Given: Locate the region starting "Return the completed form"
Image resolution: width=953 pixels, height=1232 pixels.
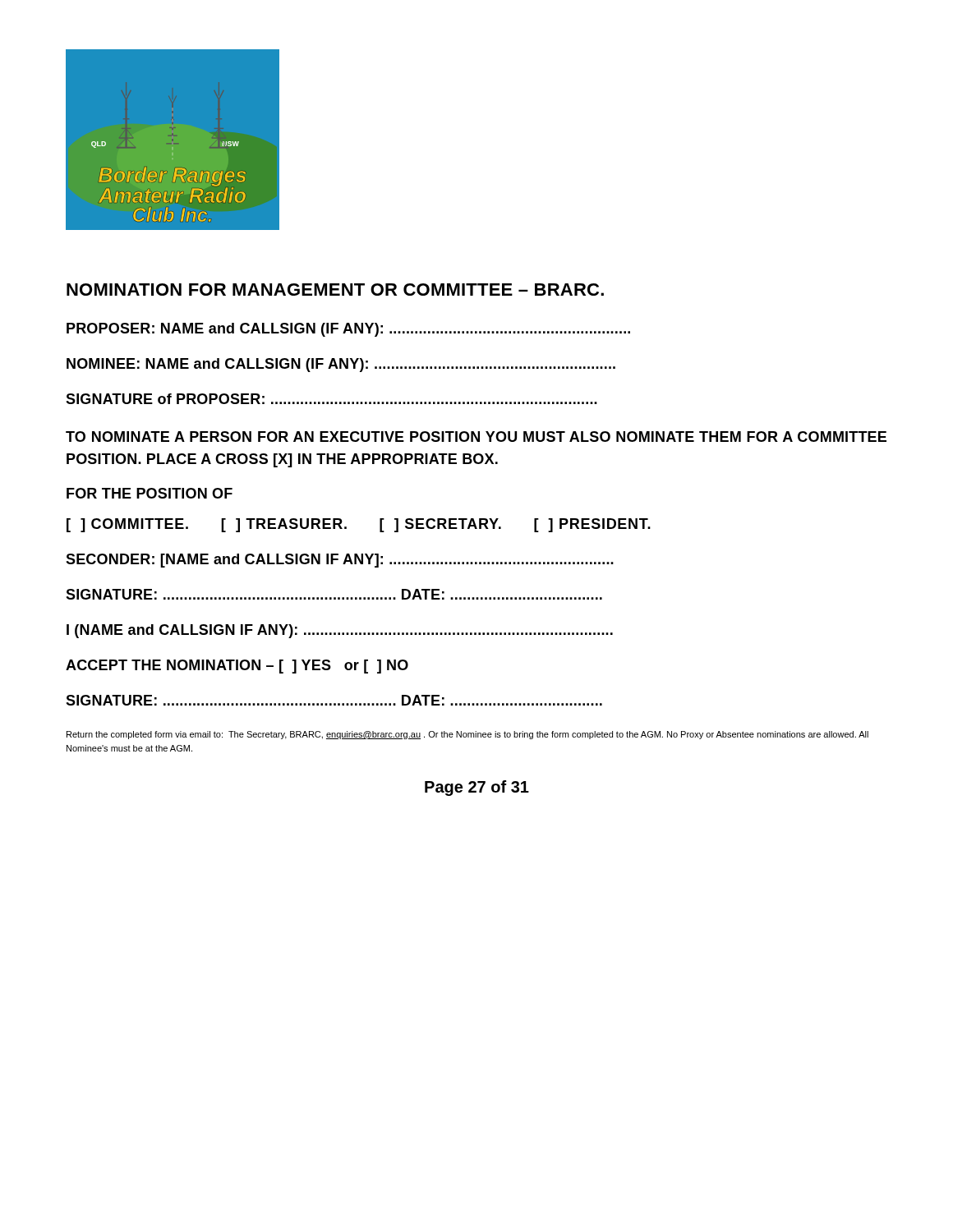Looking at the screenshot, I should [x=467, y=741].
